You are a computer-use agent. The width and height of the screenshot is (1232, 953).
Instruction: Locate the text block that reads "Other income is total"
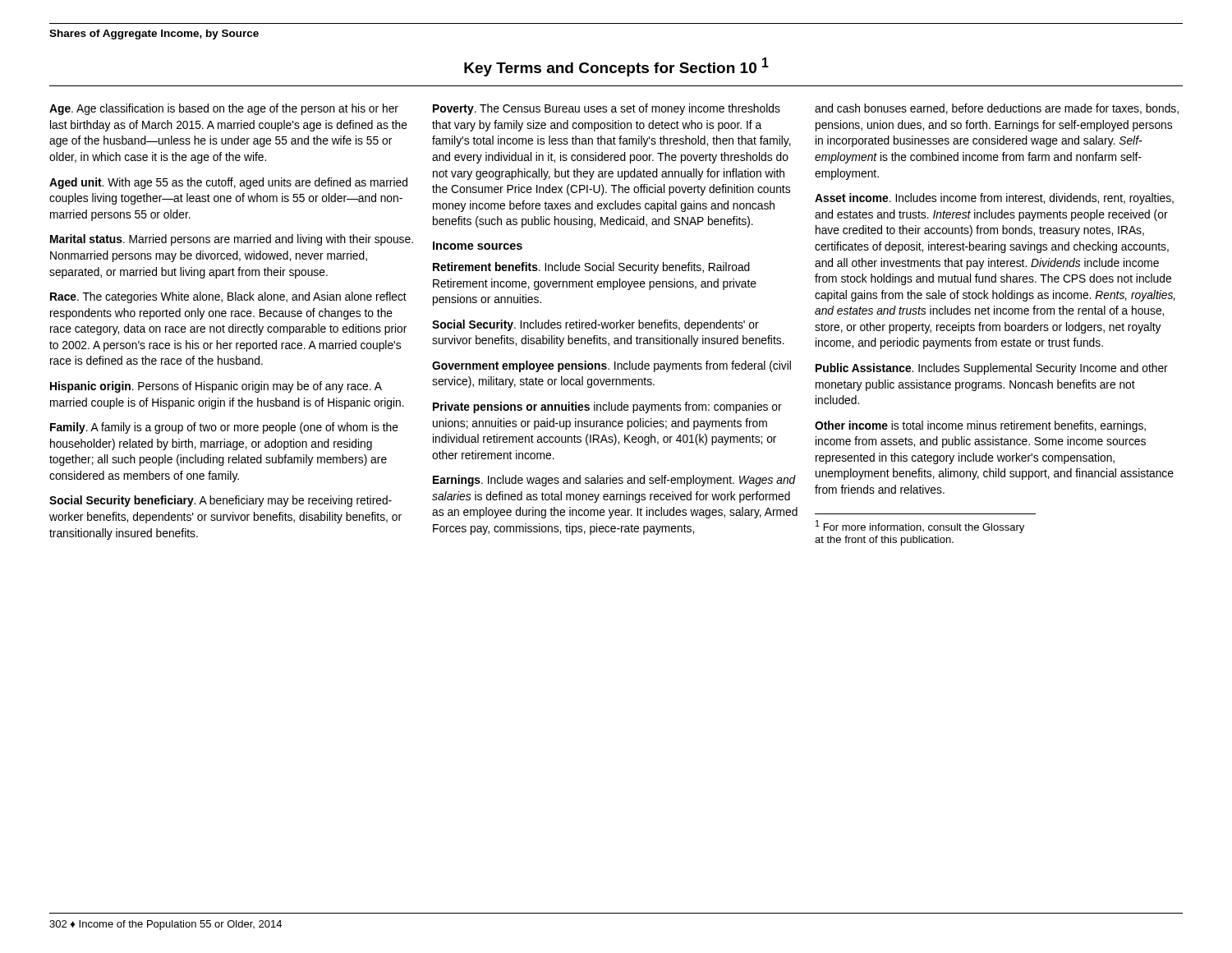tap(994, 458)
